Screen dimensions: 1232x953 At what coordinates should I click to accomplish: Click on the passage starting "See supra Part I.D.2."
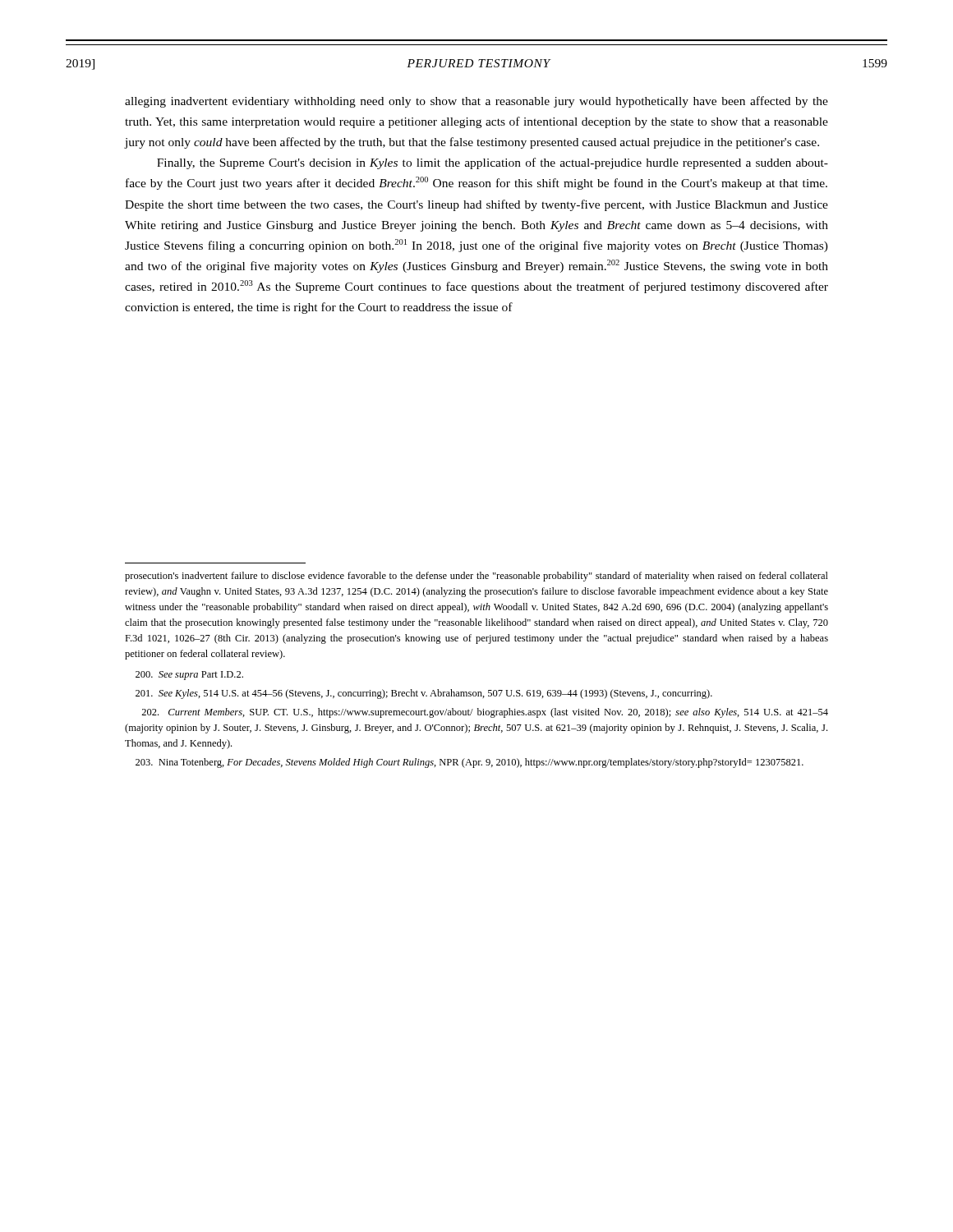189,676
